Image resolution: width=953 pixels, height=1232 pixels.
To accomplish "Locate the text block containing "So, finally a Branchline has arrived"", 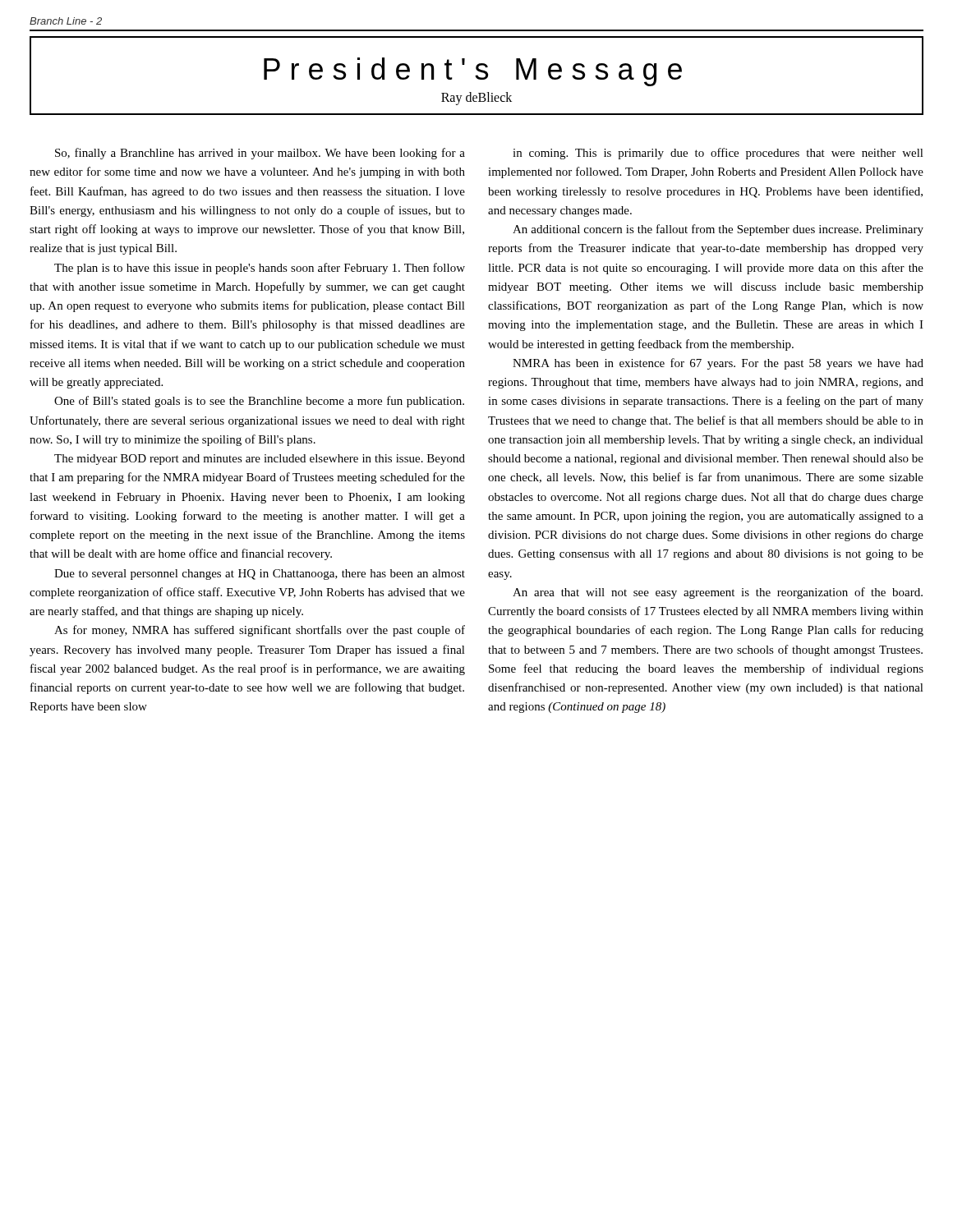I will (x=247, y=430).
